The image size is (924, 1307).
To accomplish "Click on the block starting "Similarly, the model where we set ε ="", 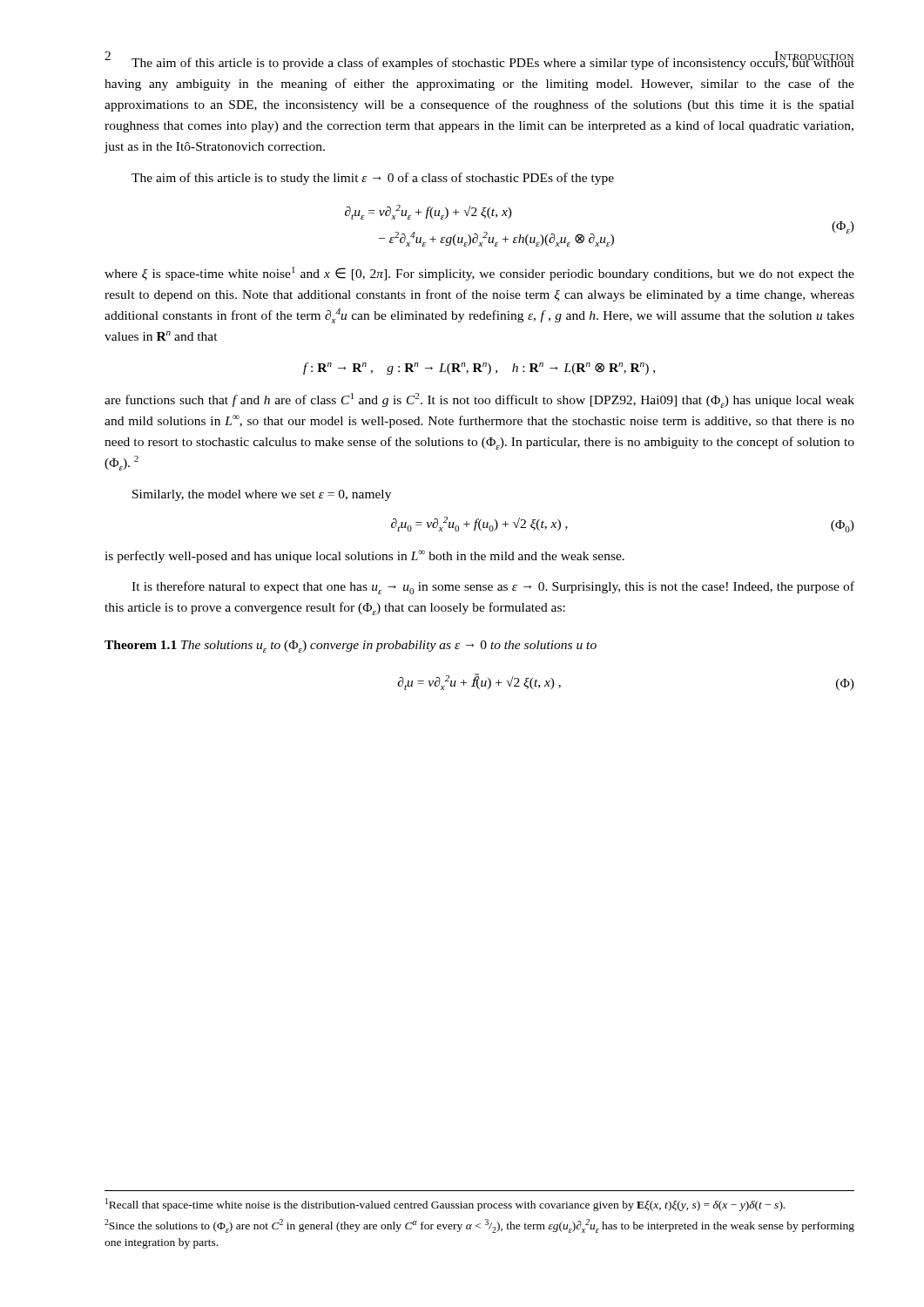I will coord(262,495).
